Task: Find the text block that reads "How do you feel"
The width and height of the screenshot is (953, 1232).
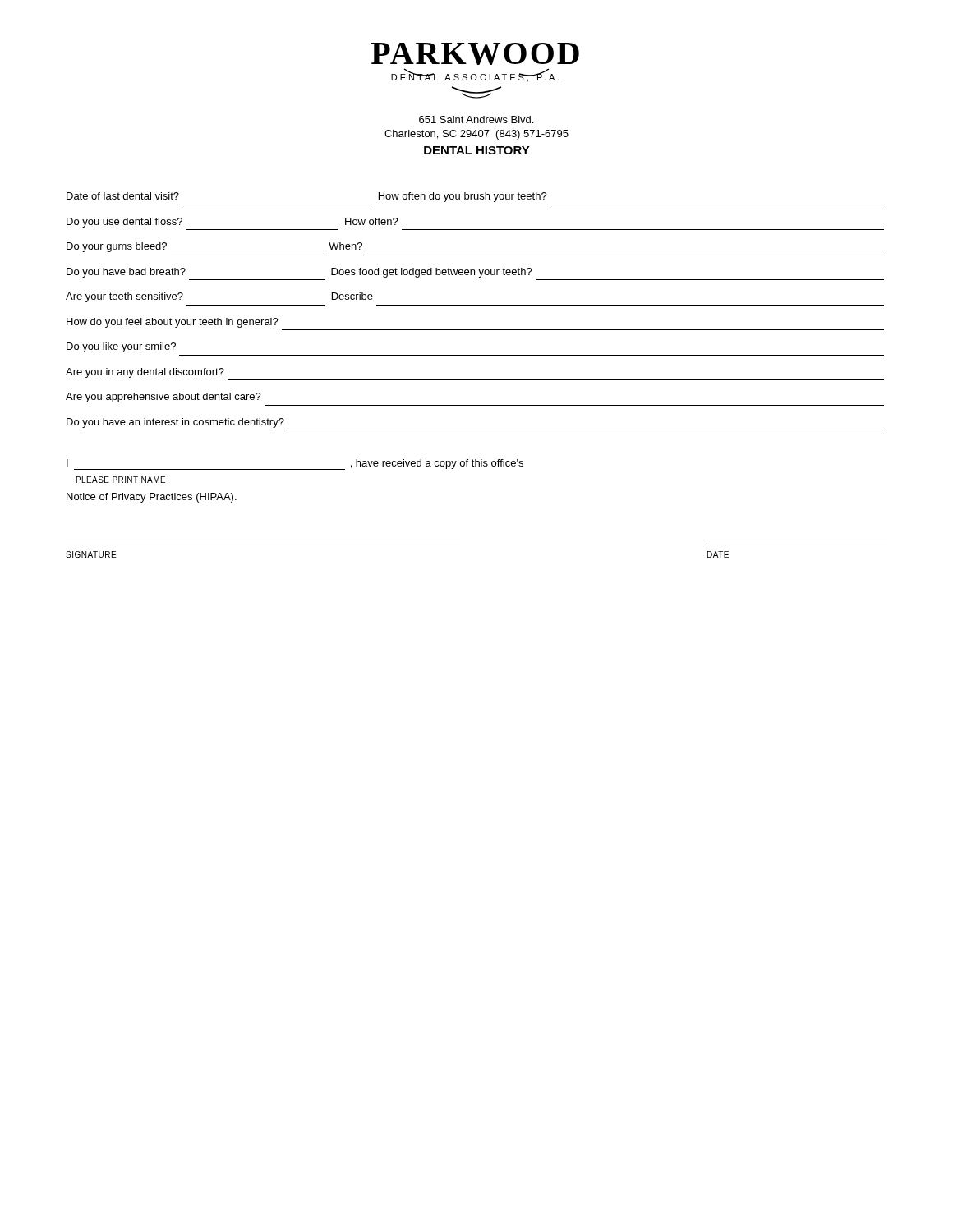Action: [x=475, y=322]
